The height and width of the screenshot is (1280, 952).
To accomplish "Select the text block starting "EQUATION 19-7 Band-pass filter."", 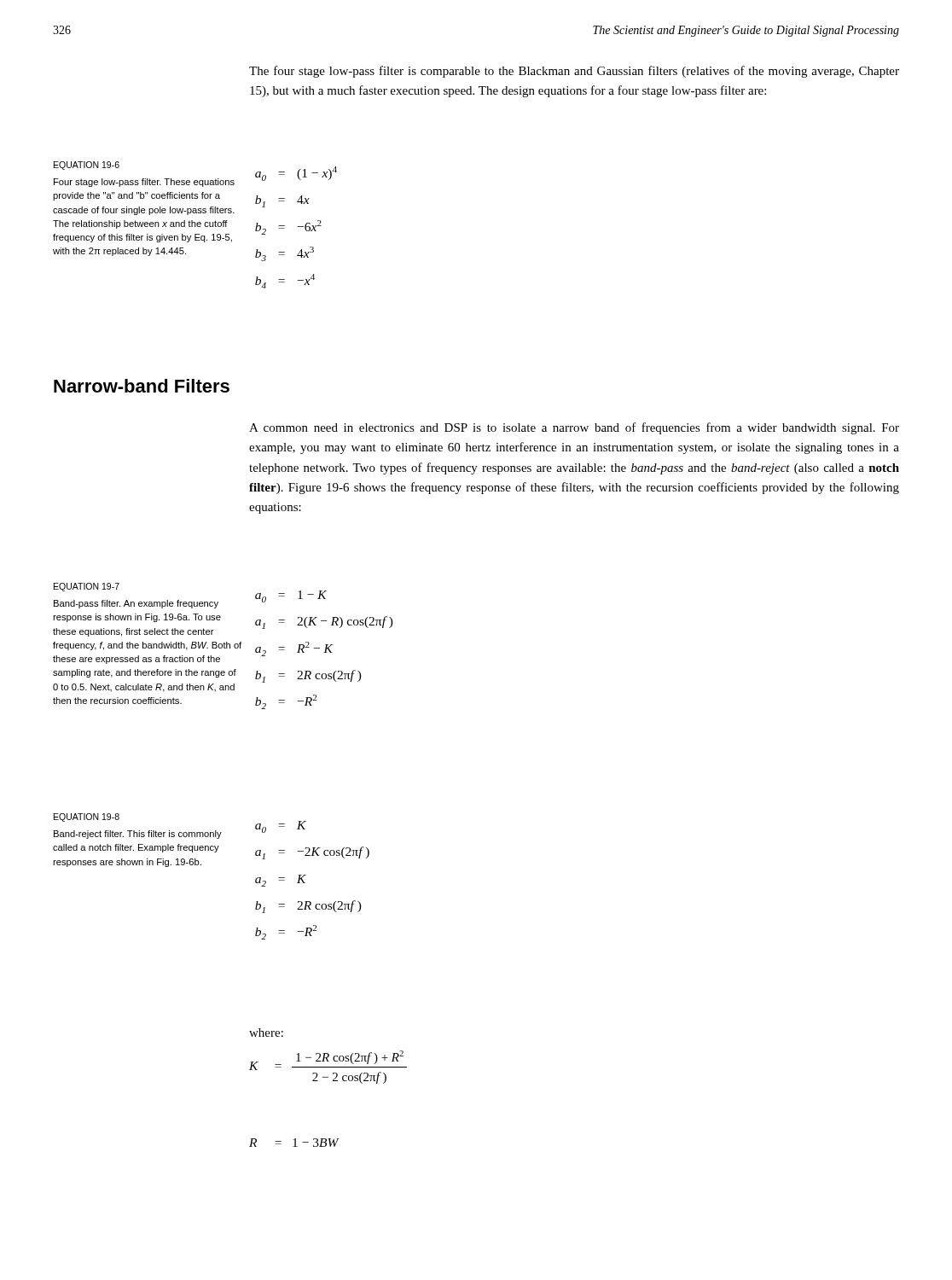I will click(148, 643).
